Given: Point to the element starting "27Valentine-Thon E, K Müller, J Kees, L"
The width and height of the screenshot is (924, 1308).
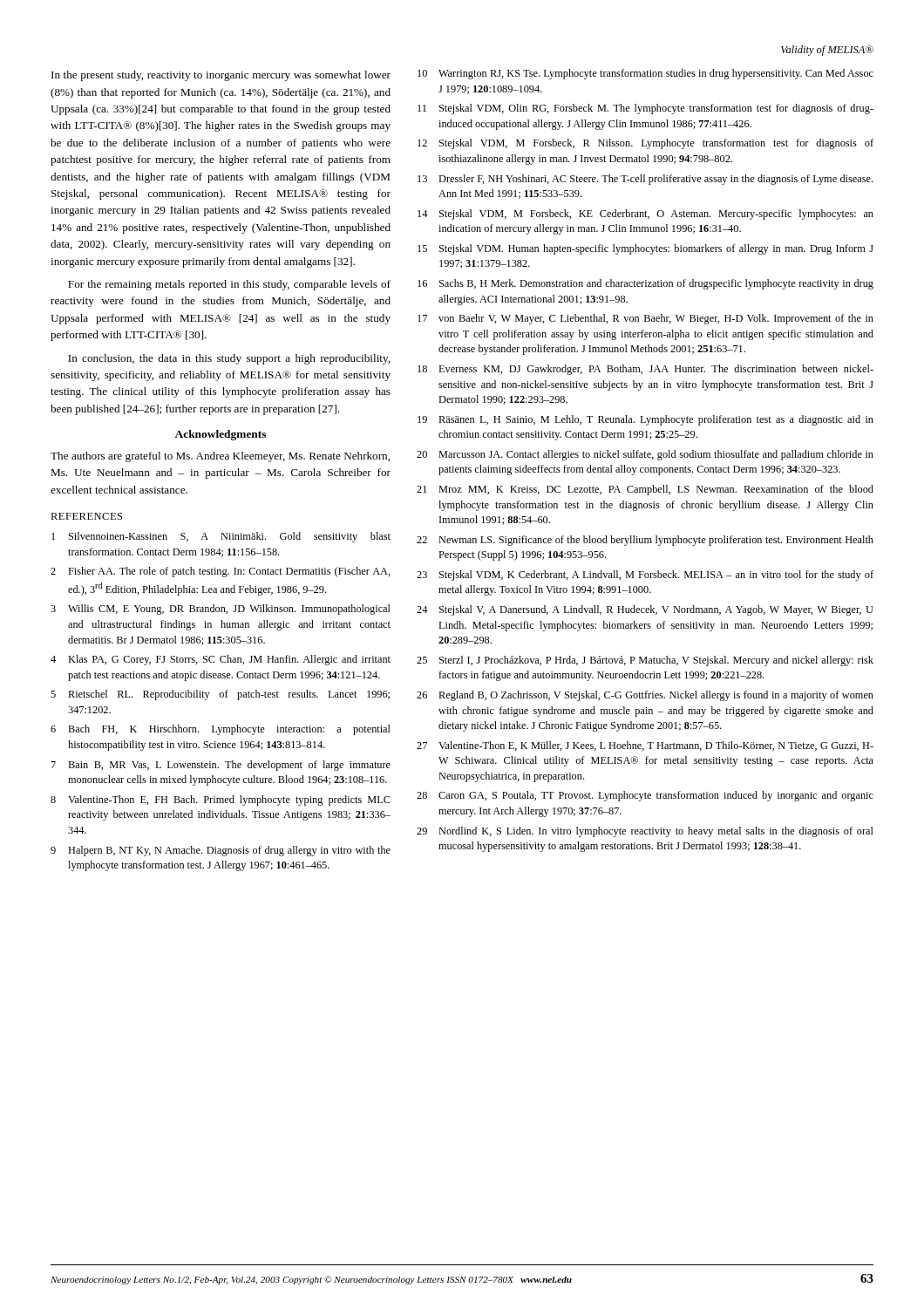Looking at the screenshot, I should [x=645, y=761].
